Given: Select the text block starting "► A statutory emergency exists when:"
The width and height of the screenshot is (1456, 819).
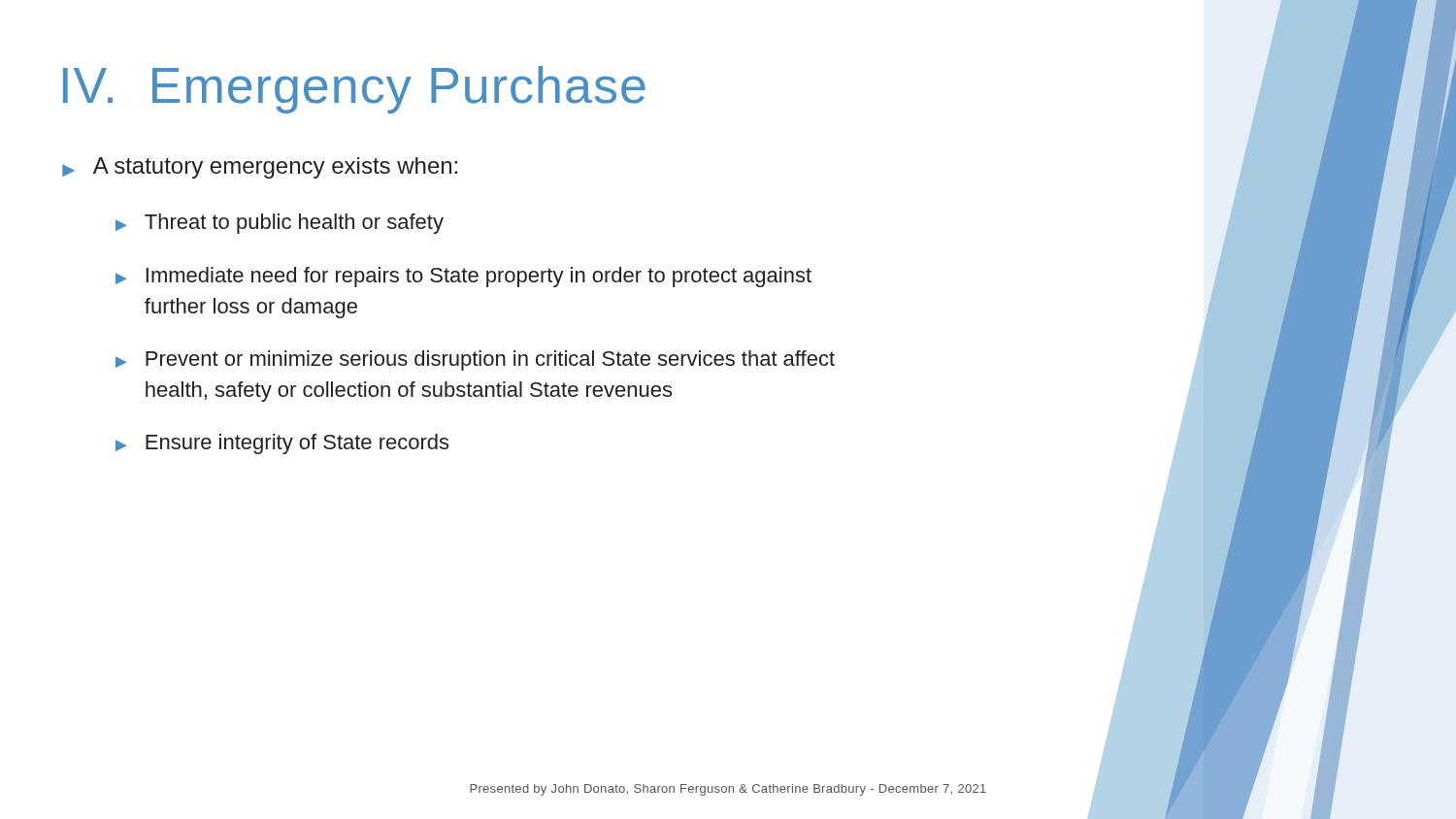Looking at the screenshot, I should pos(259,168).
